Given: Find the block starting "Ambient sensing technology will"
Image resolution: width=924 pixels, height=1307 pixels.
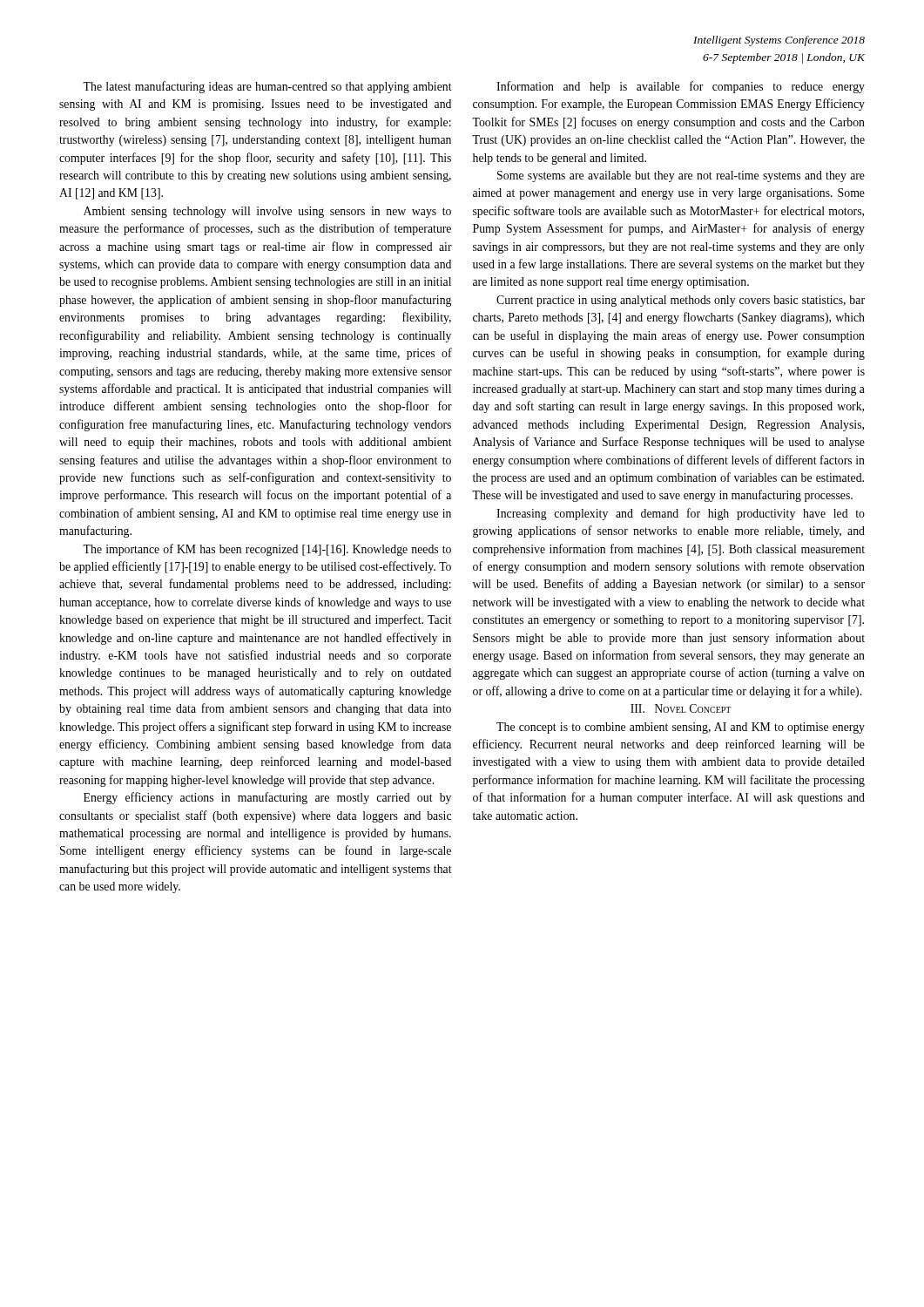Looking at the screenshot, I should (x=255, y=372).
